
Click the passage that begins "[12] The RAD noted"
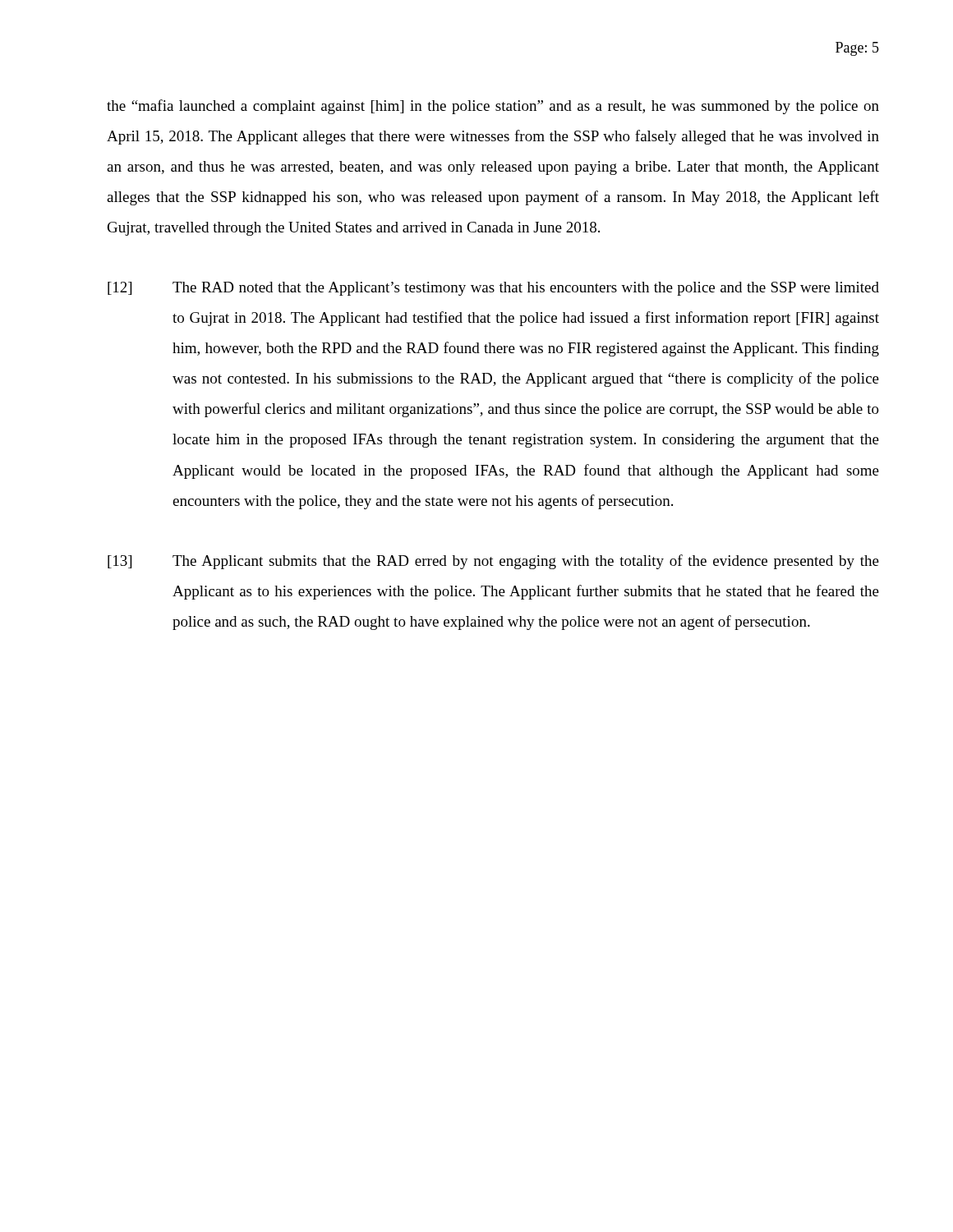[493, 394]
